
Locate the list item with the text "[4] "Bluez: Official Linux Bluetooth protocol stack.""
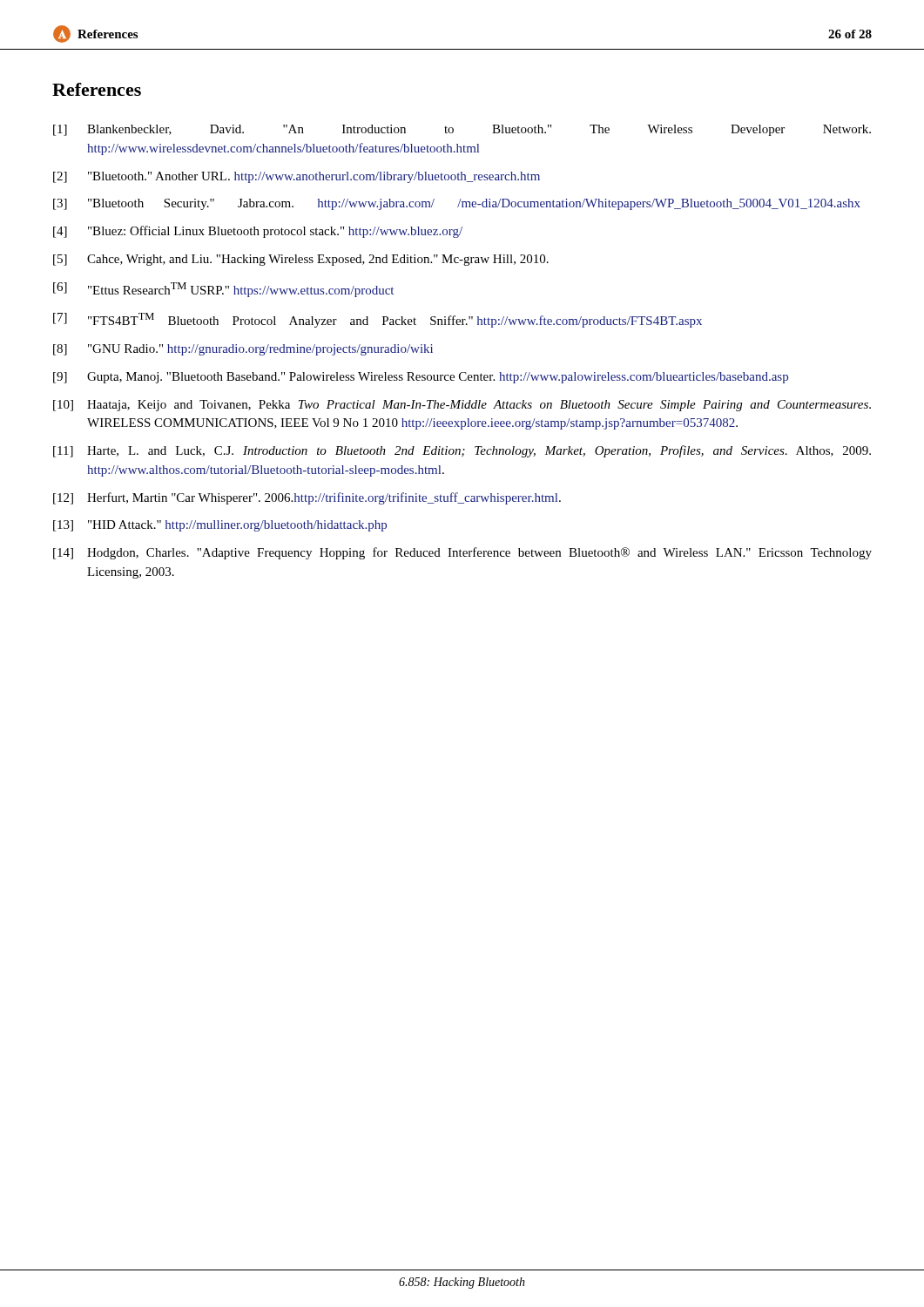point(462,232)
